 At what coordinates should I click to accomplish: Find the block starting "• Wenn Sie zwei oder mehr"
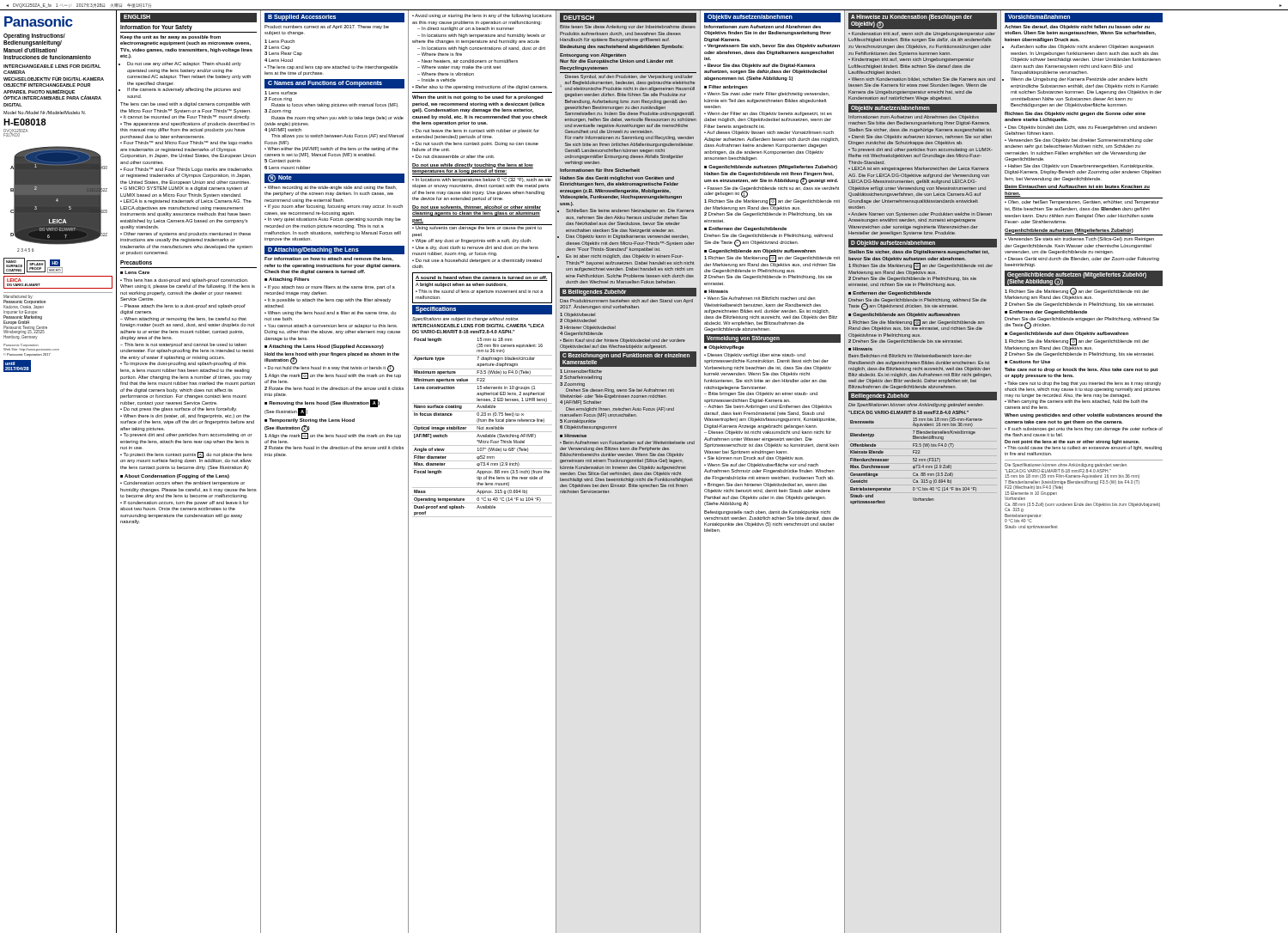click(x=772, y=126)
